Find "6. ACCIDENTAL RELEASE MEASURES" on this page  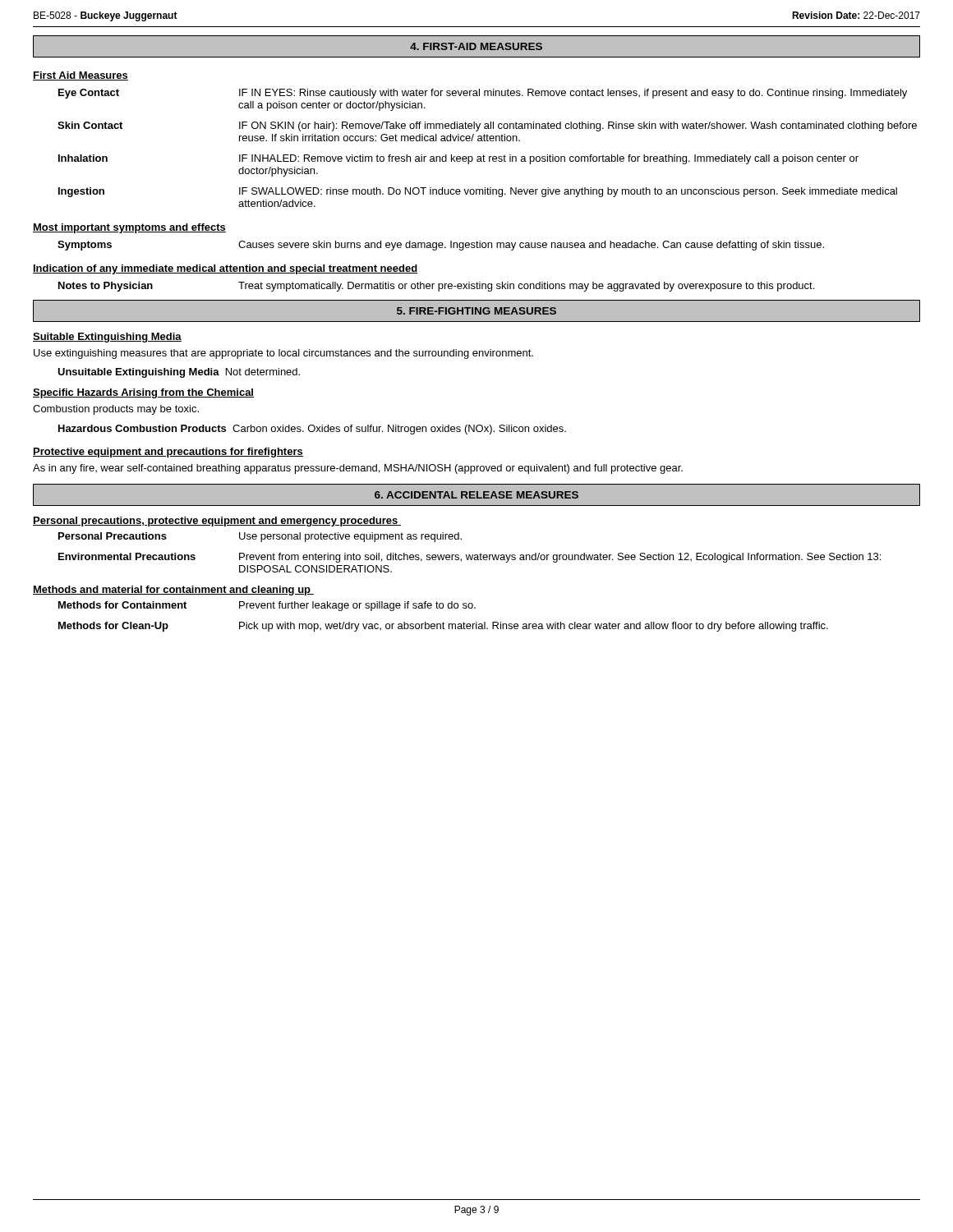(476, 495)
